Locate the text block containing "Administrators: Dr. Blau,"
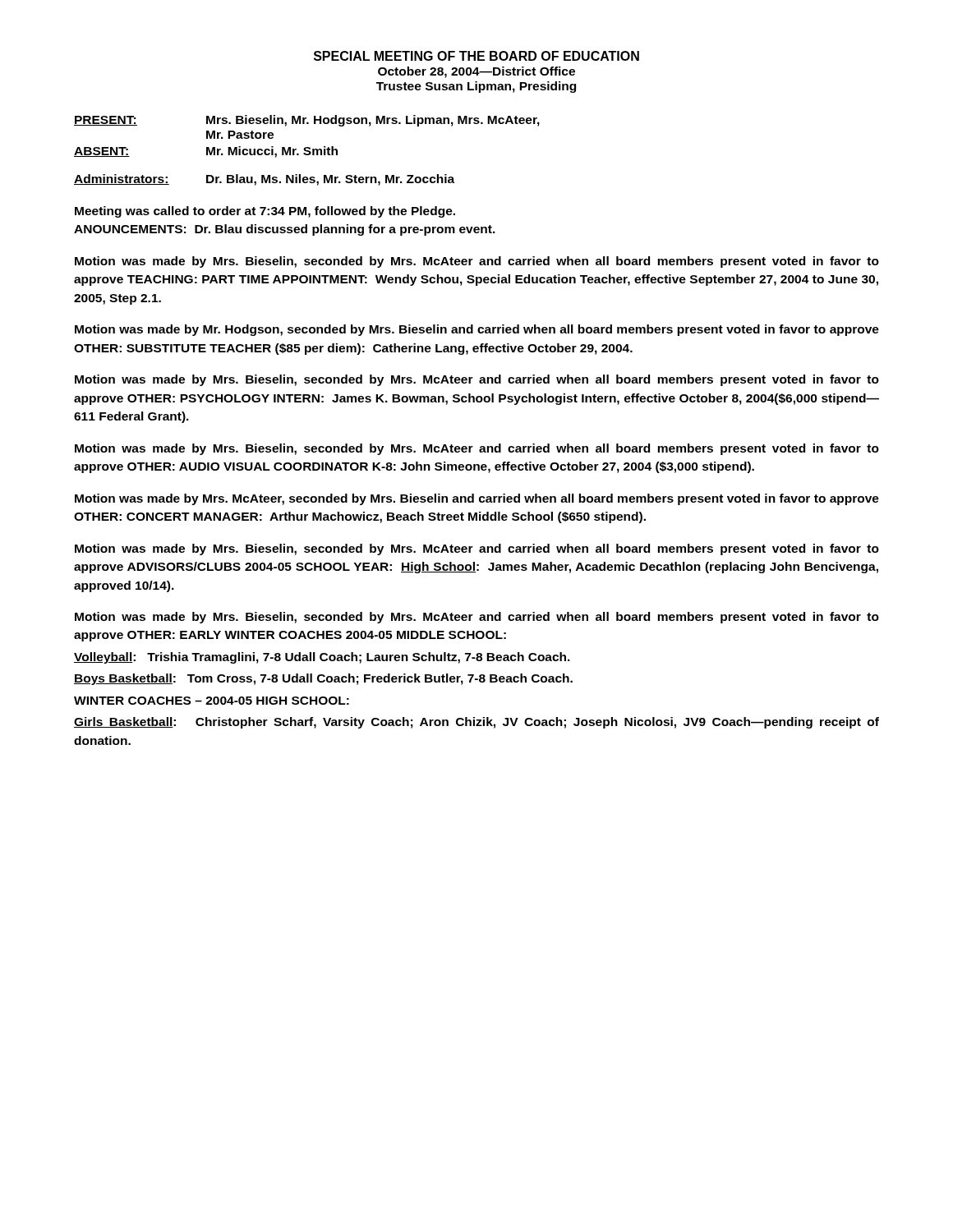953x1232 pixels. [264, 180]
